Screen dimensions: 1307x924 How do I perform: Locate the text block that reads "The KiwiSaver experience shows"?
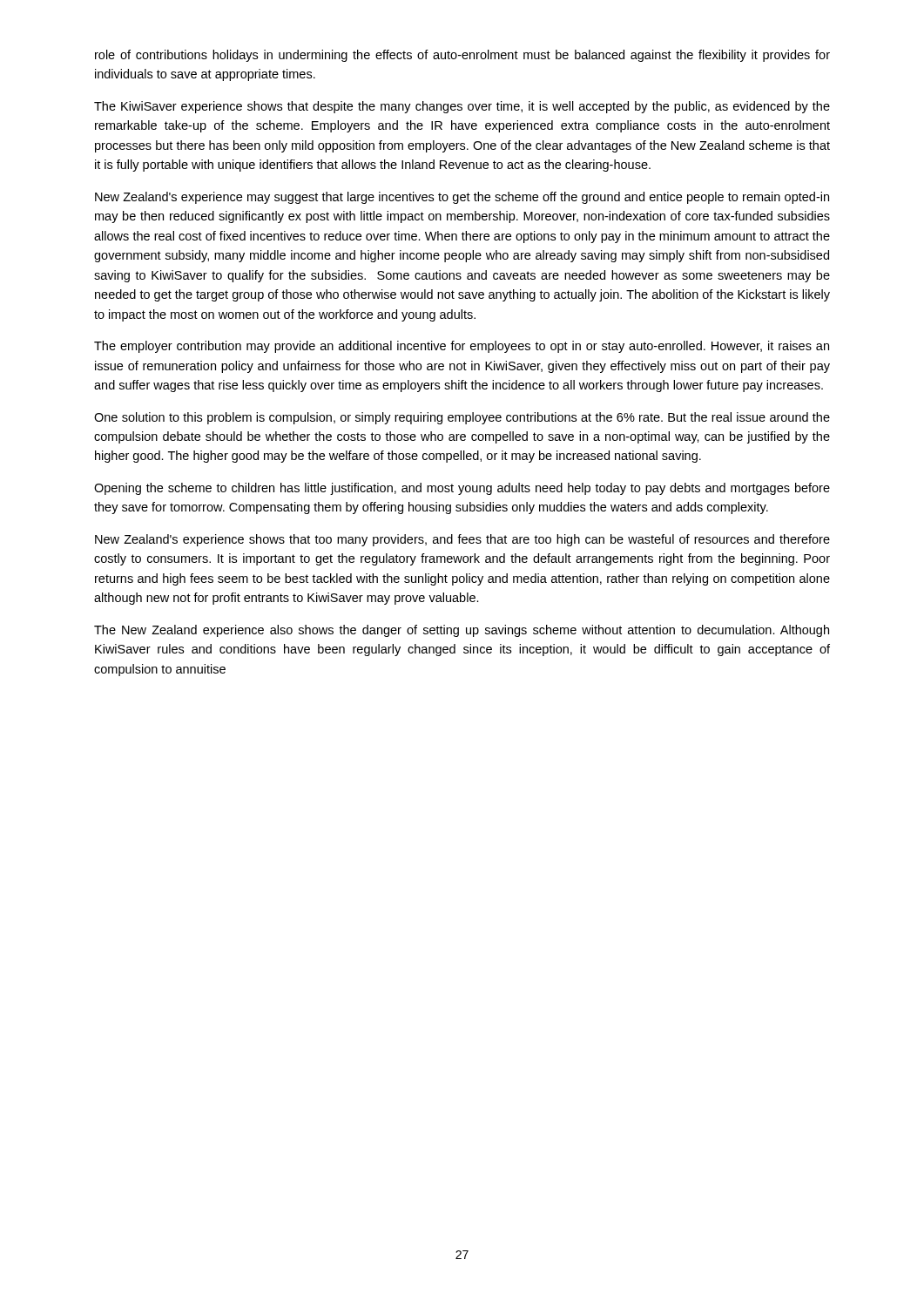point(462,136)
